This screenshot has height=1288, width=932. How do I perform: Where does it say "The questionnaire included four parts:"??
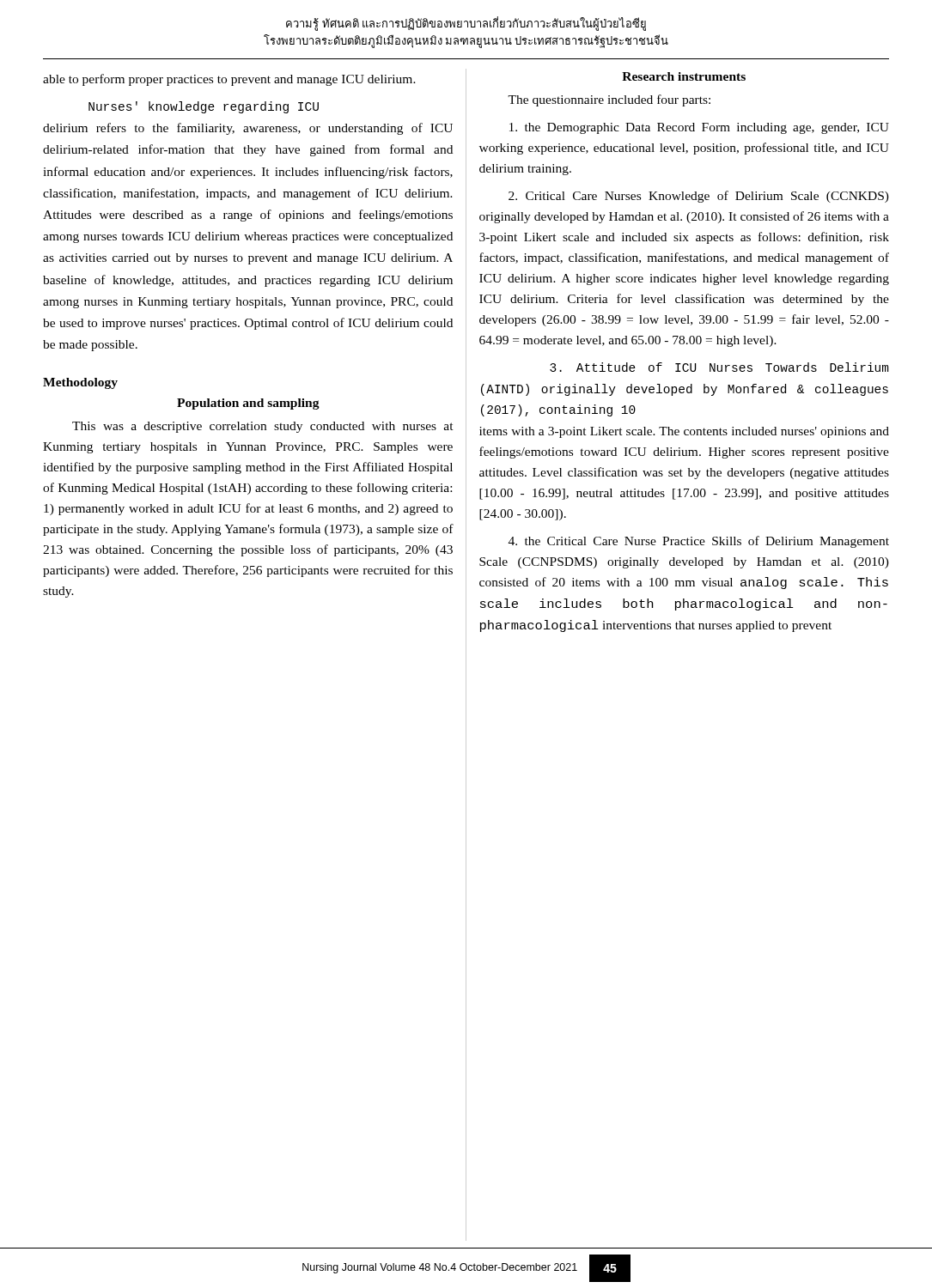click(x=684, y=100)
